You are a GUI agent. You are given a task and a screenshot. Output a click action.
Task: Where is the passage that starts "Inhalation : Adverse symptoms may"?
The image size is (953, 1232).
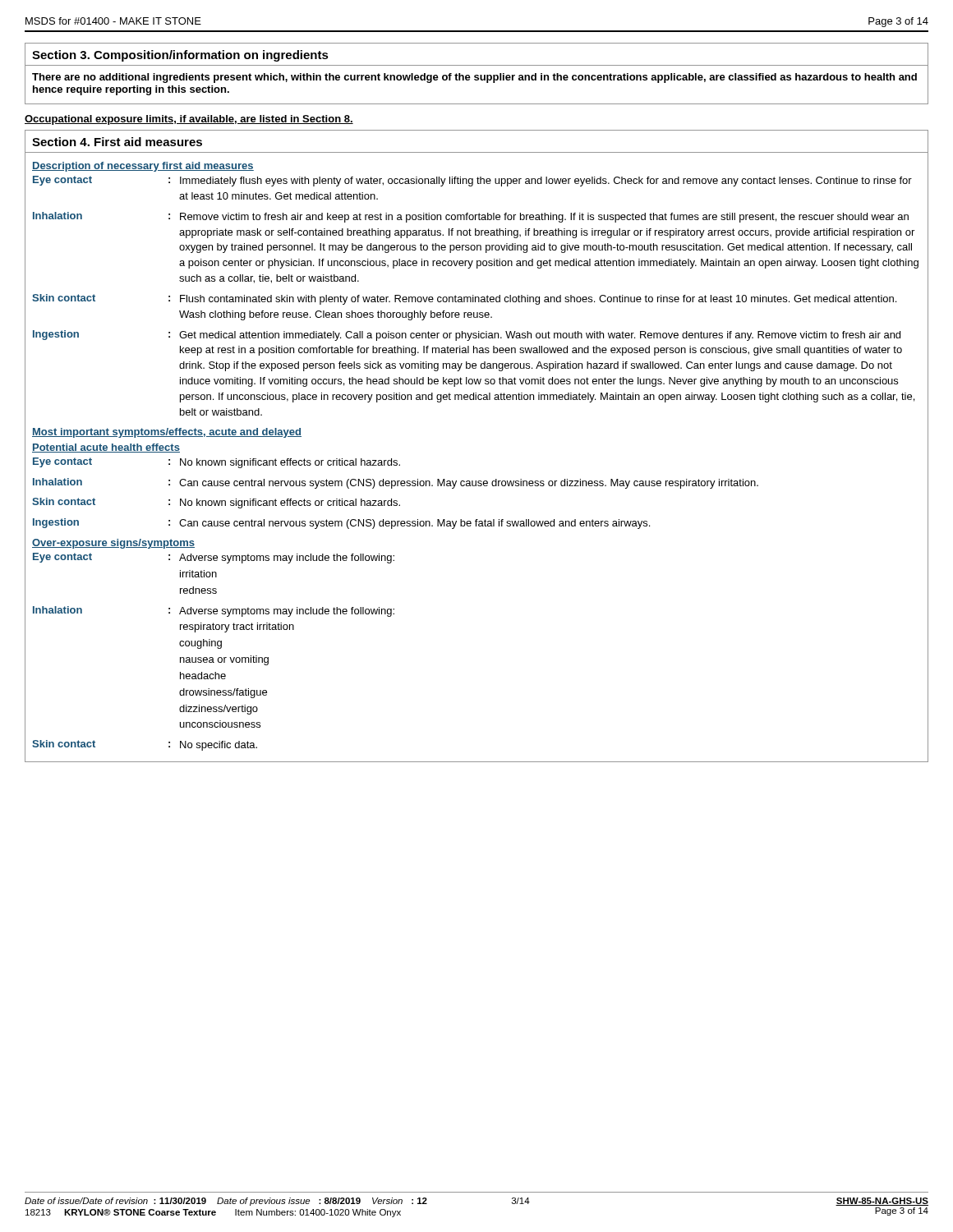214,611
